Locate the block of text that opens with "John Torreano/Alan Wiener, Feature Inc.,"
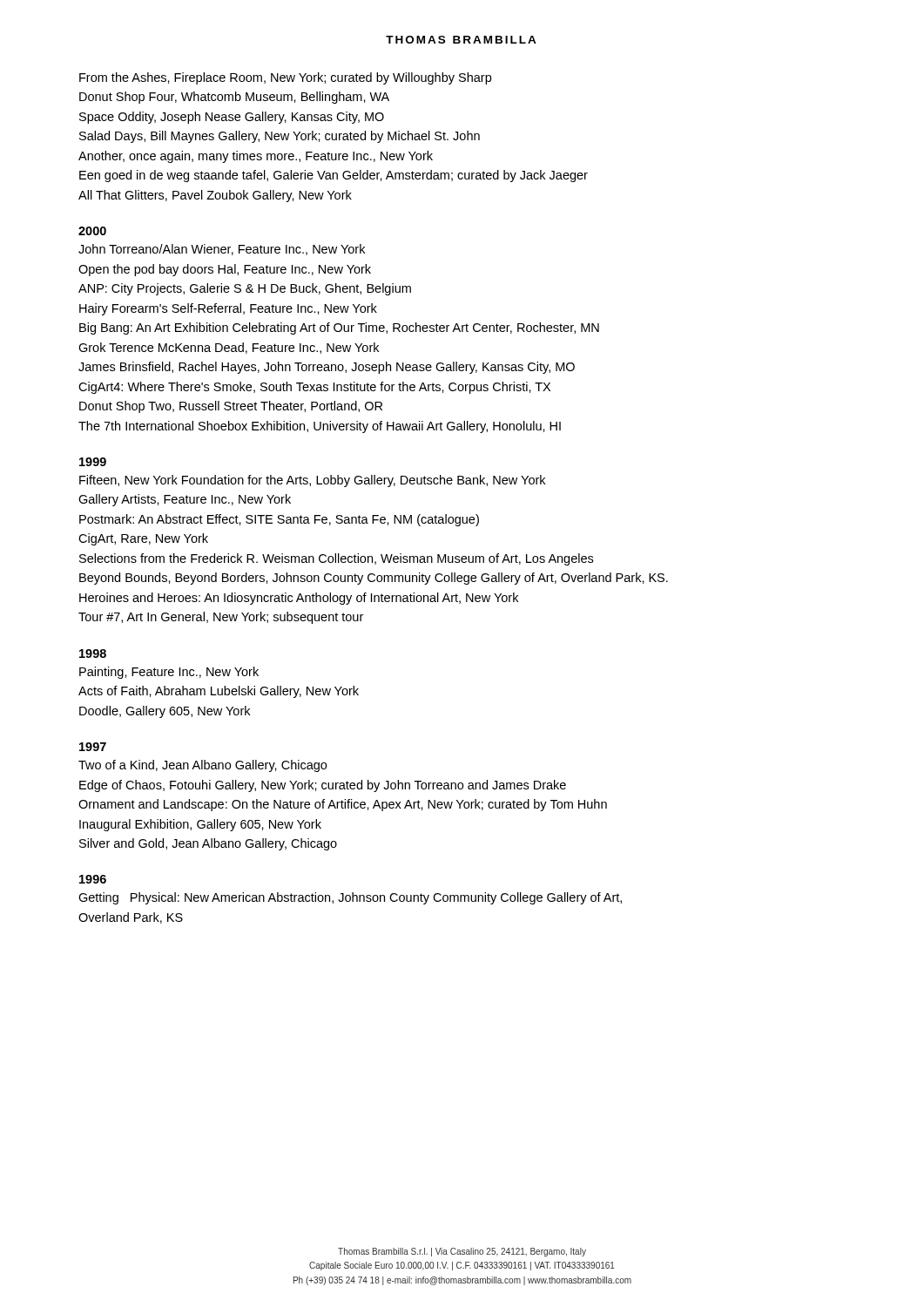 coord(339,338)
